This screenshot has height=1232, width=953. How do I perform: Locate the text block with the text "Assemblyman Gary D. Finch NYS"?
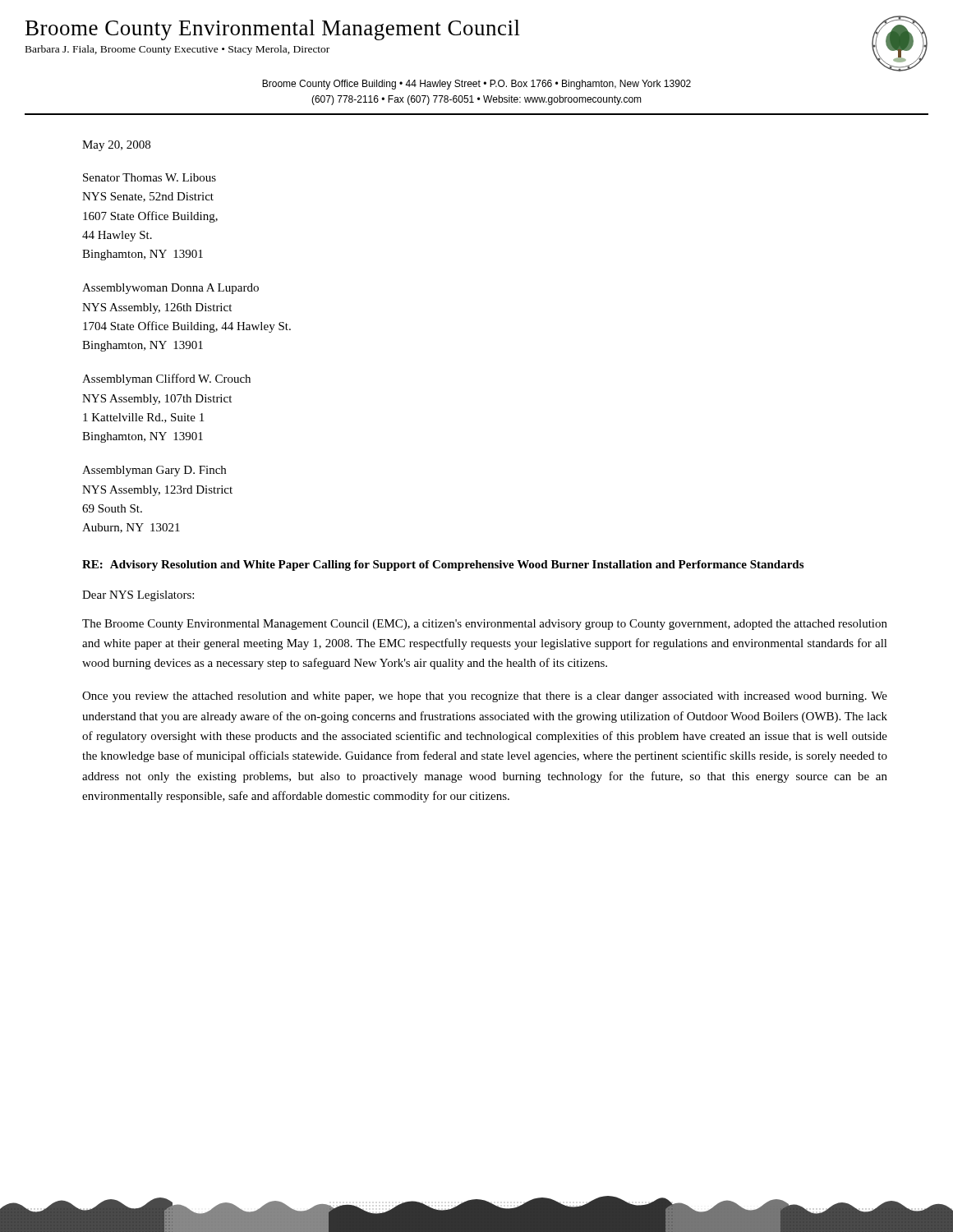(157, 499)
